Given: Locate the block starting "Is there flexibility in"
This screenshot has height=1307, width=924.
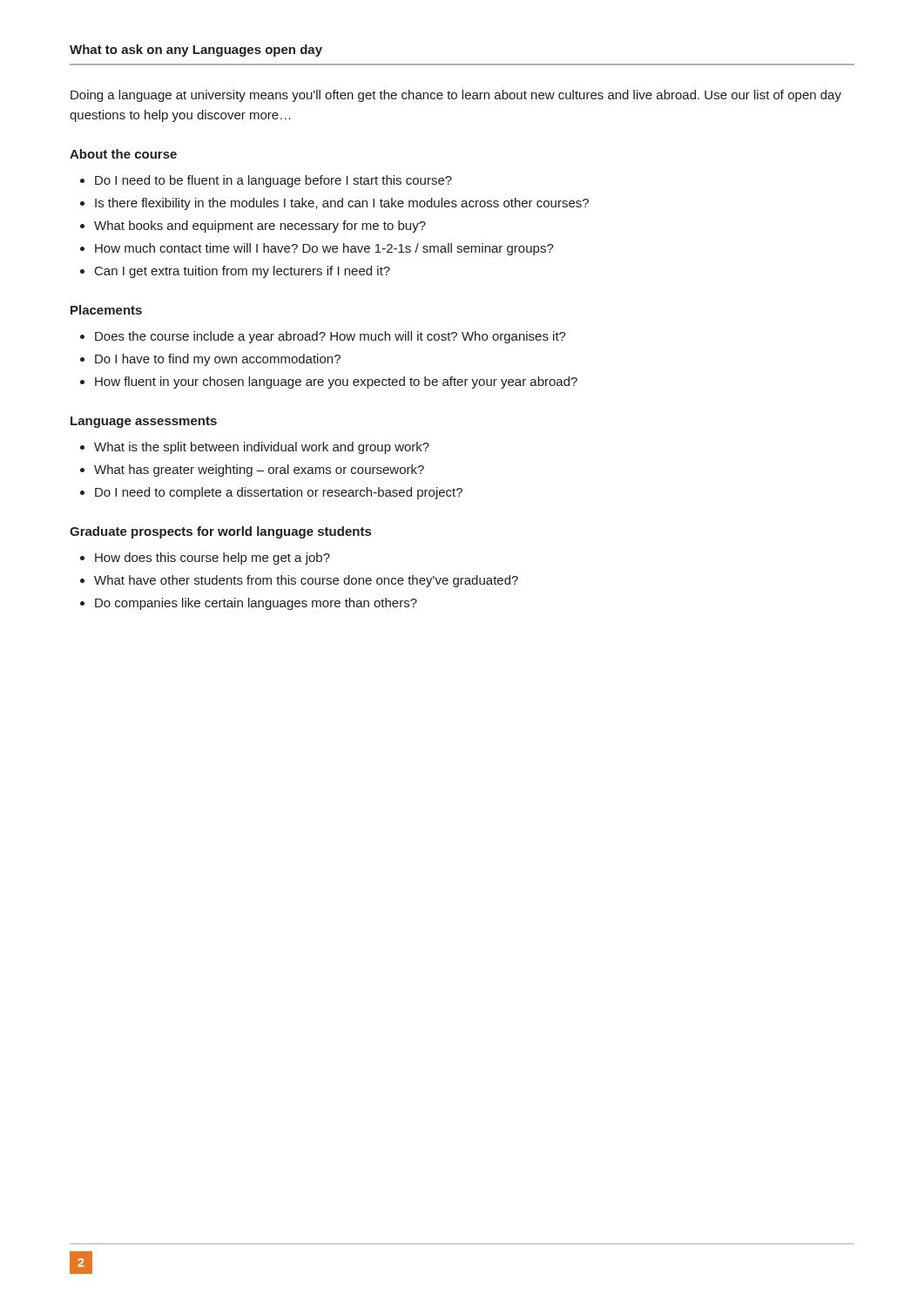Looking at the screenshot, I should 342,202.
